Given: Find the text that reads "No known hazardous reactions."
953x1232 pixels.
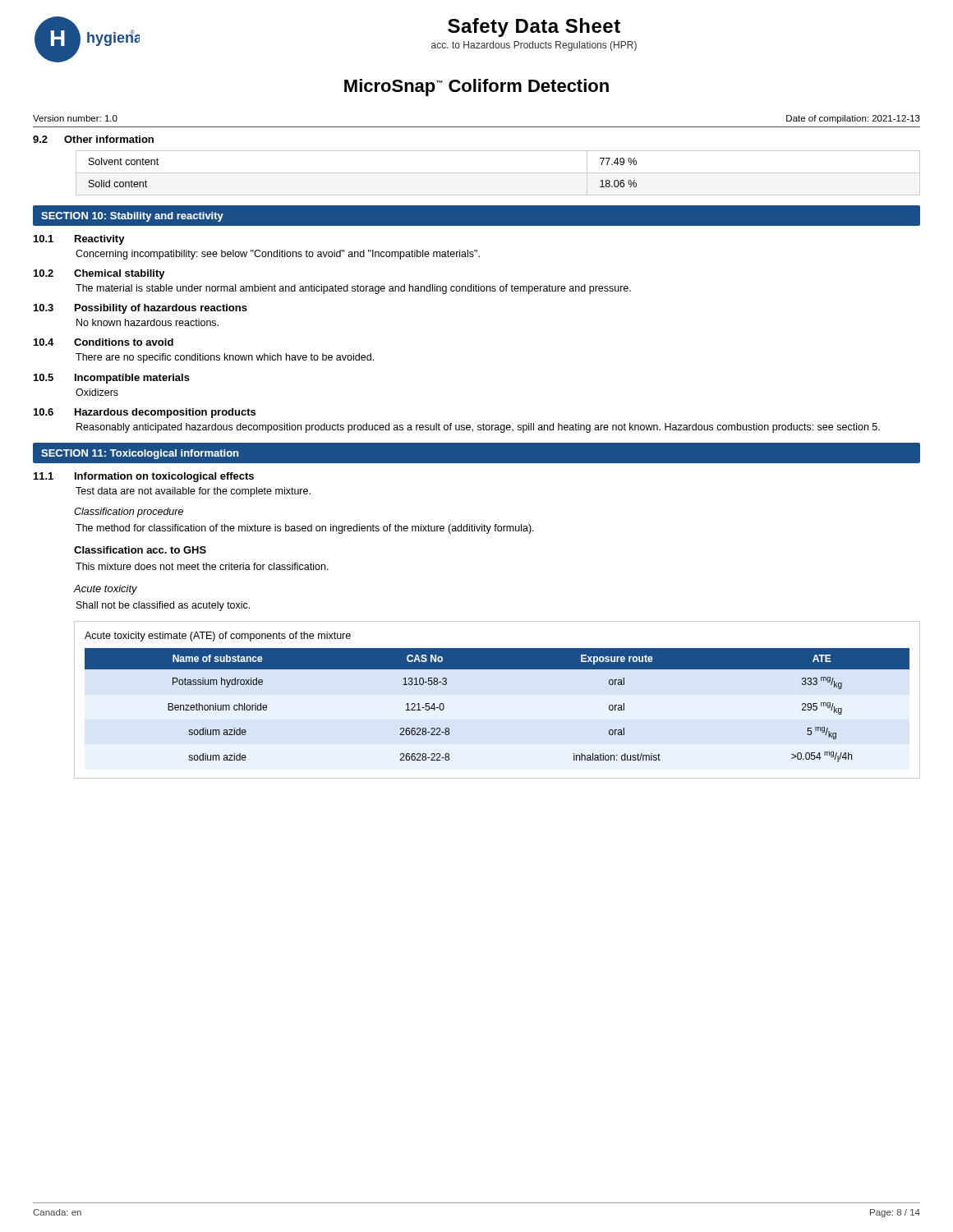Looking at the screenshot, I should 148,323.
